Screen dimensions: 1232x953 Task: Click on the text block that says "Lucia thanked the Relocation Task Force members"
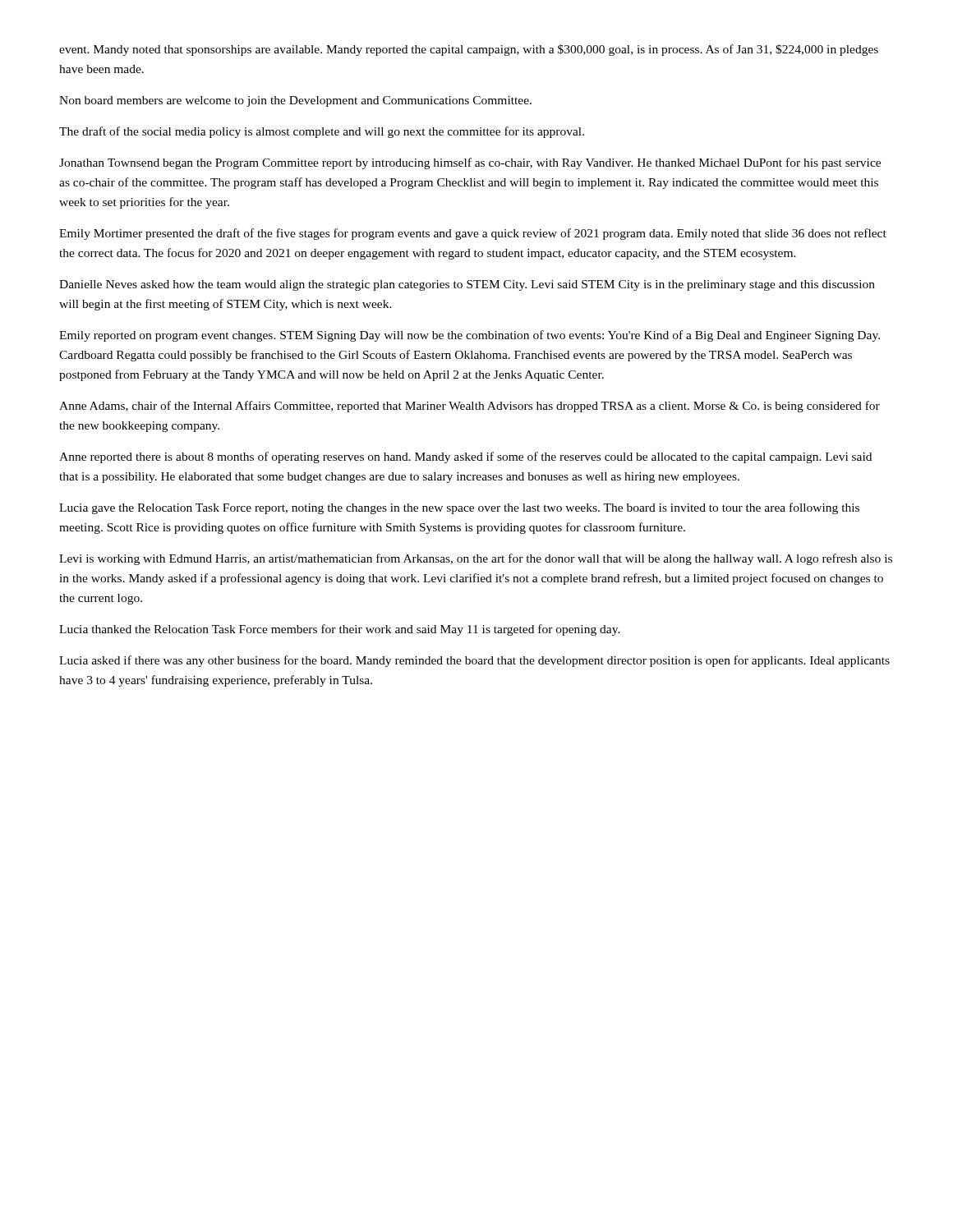(x=340, y=629)
